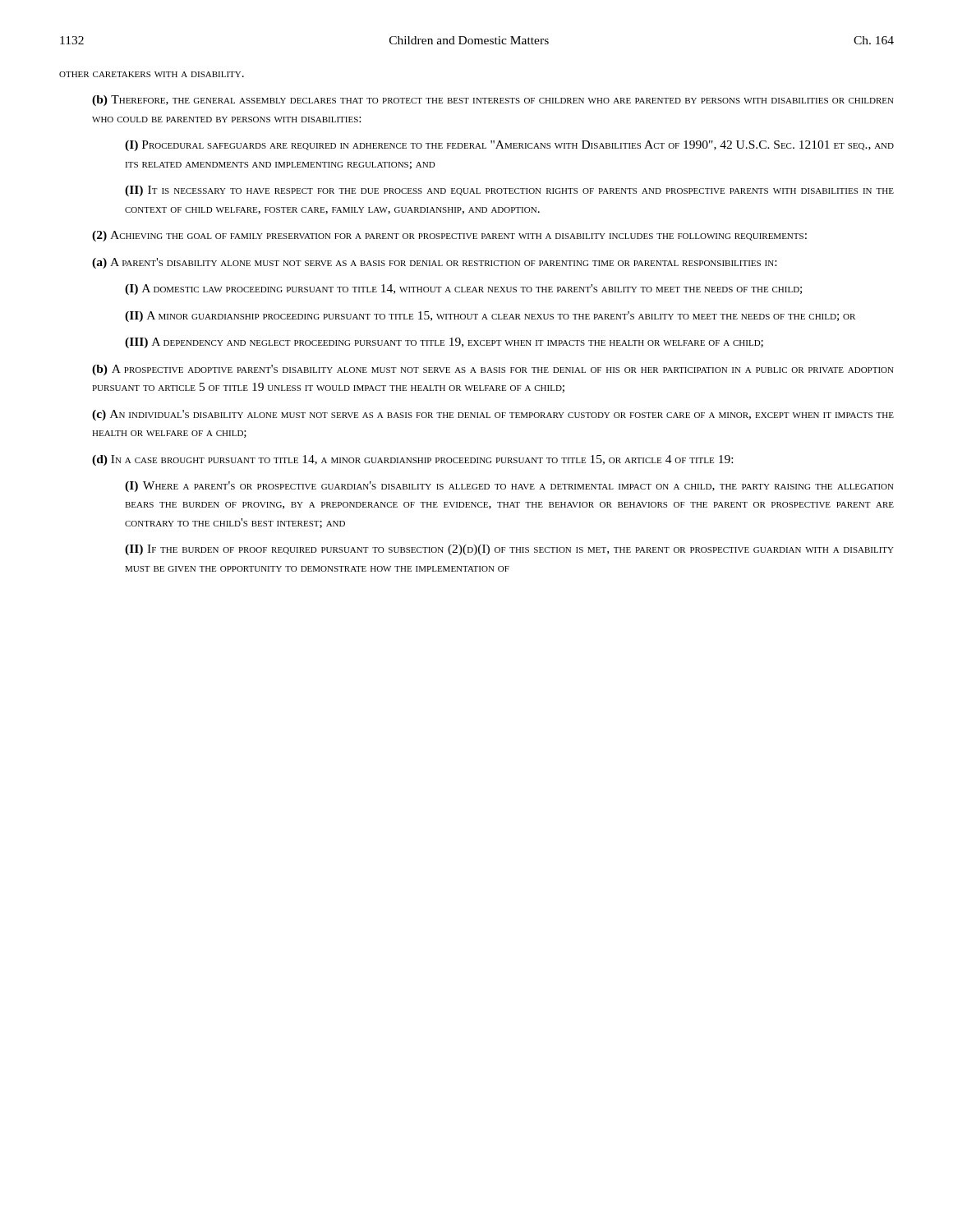Where is the passage that starts "(II) If the burden of"?
Image resolution: width=953 pixels, height=1232 pixels.
(x=509, y=558)
